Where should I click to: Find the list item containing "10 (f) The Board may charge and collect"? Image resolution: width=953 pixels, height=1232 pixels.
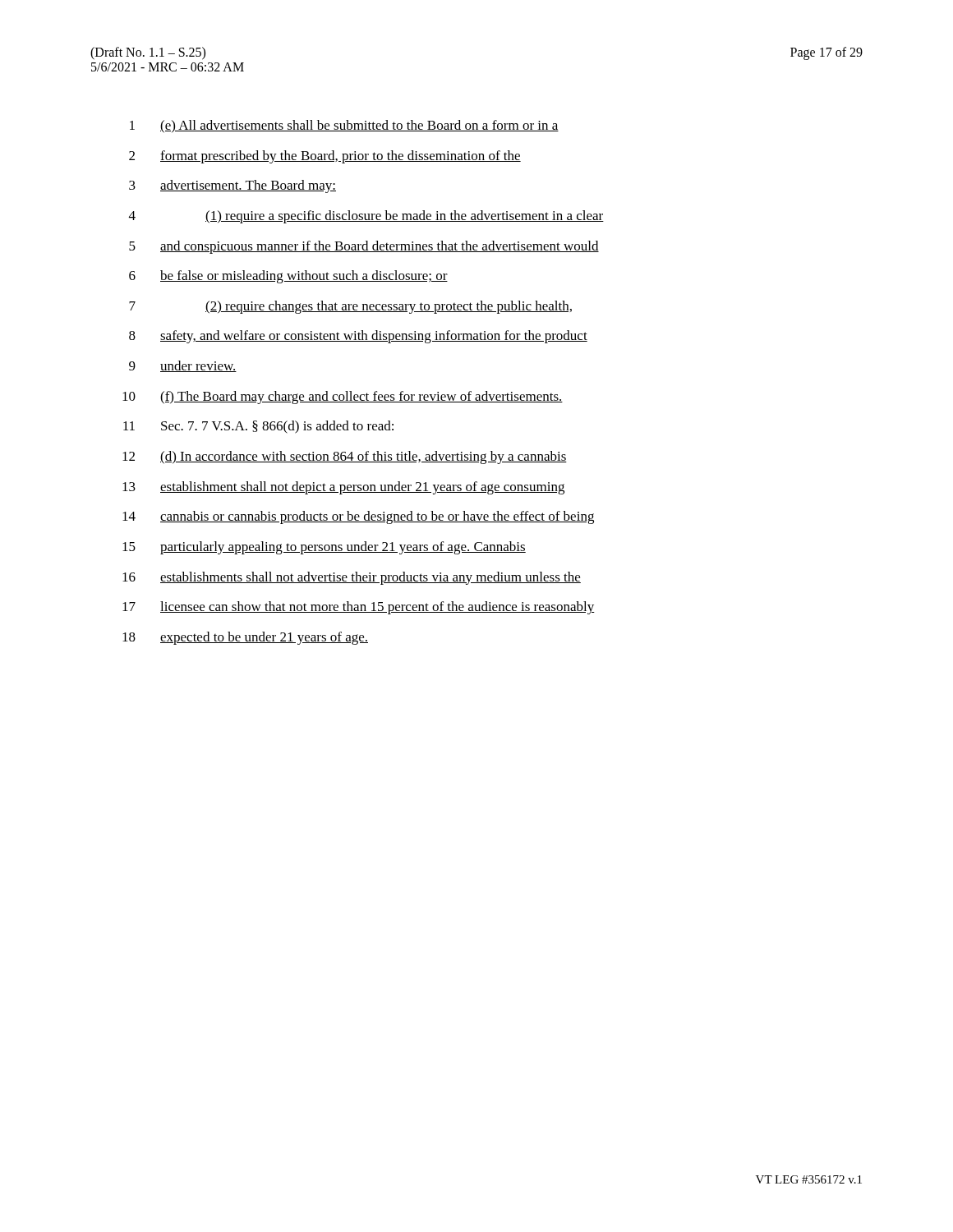[476, 397]
